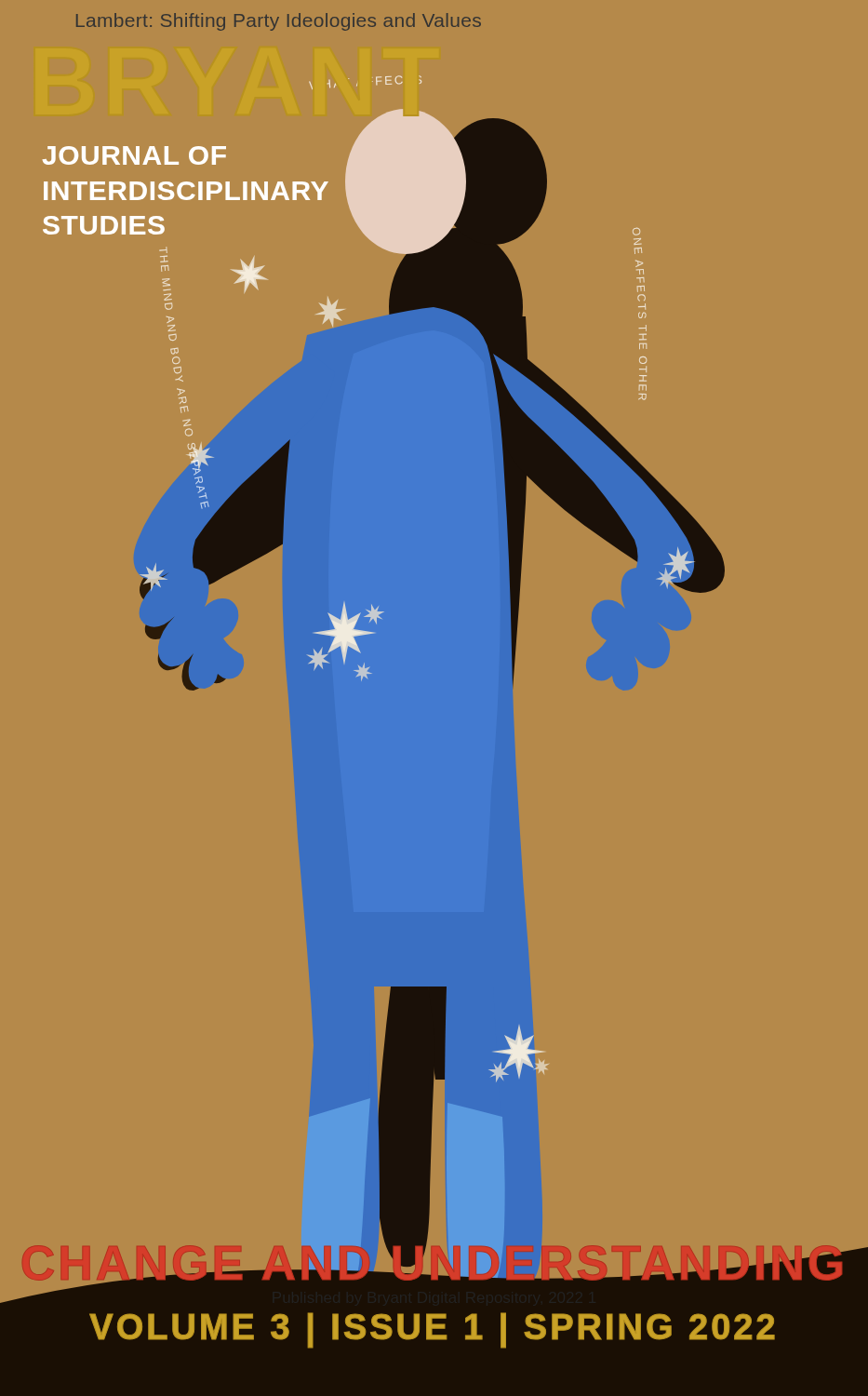
Task: Find the title that says "CHANGE AND UNDERSTANDING"
Action: click(x=434, y=1263)
